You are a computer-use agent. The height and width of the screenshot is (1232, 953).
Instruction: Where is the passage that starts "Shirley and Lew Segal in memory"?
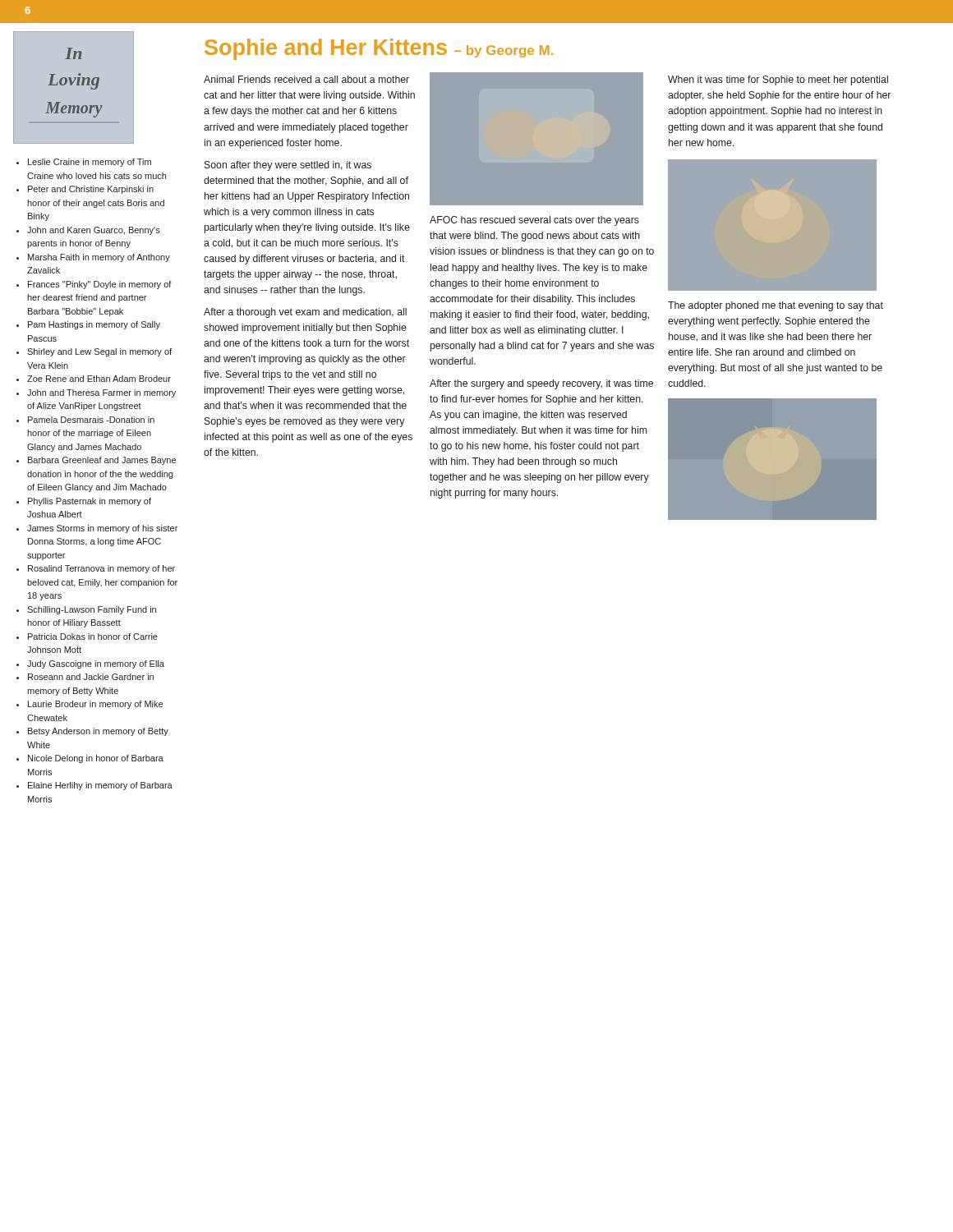pyautogui.click(x=103, y=359)
